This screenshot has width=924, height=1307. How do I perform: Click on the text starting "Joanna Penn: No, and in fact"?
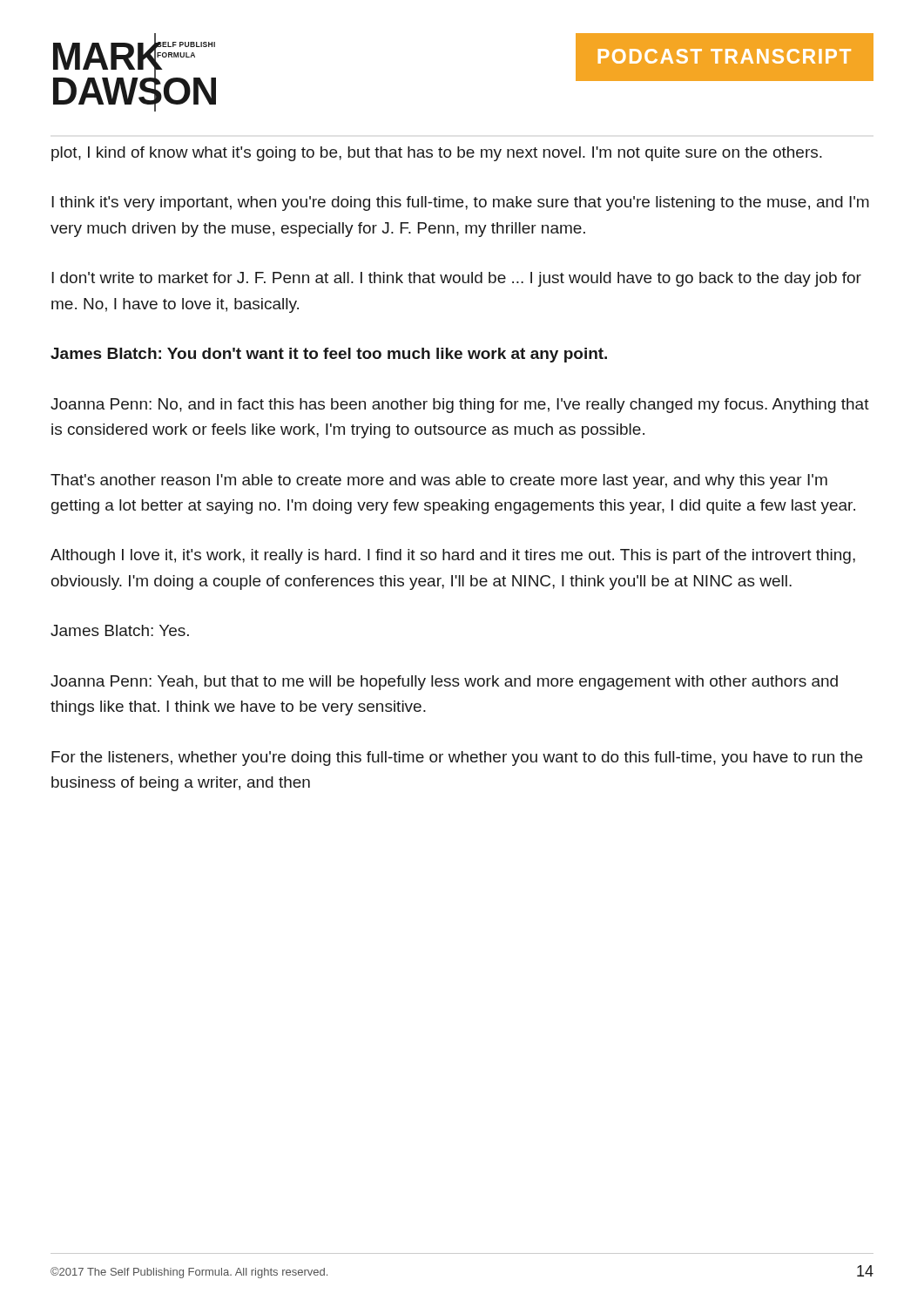pos(460,416)
